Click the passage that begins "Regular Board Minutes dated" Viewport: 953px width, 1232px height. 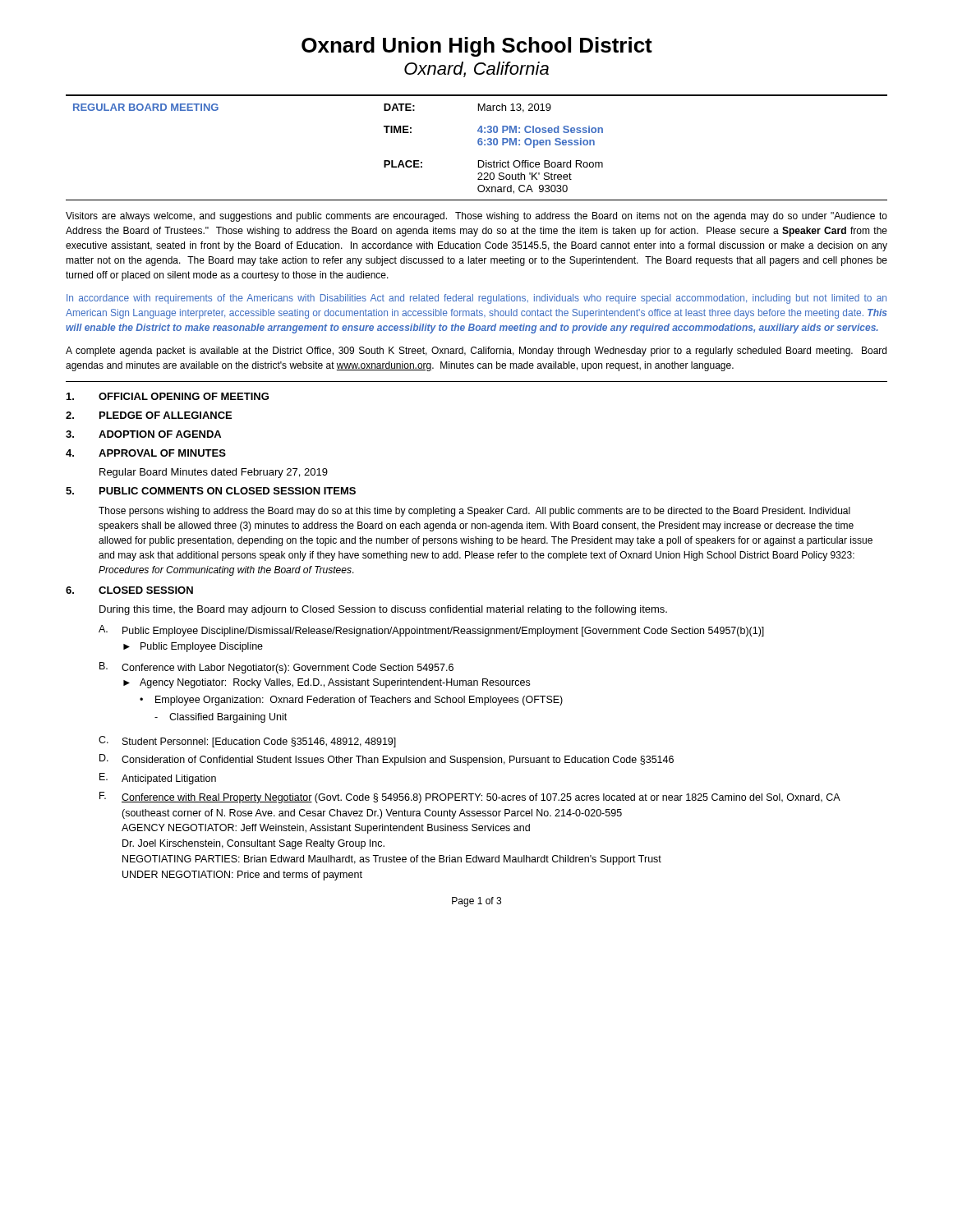pos(213,472)
